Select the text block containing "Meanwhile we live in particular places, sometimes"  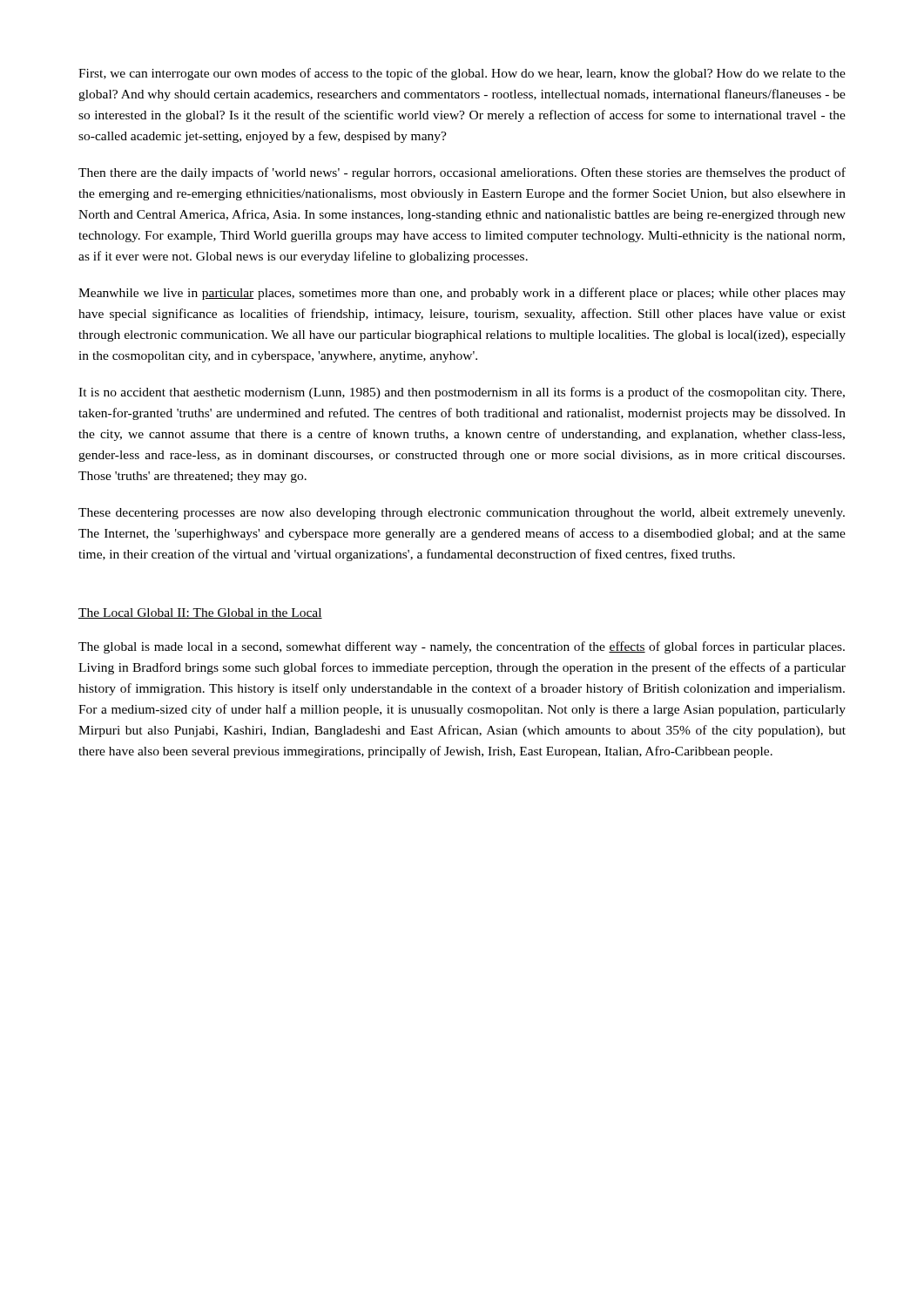pyautogui.click(x=462, y=324)
